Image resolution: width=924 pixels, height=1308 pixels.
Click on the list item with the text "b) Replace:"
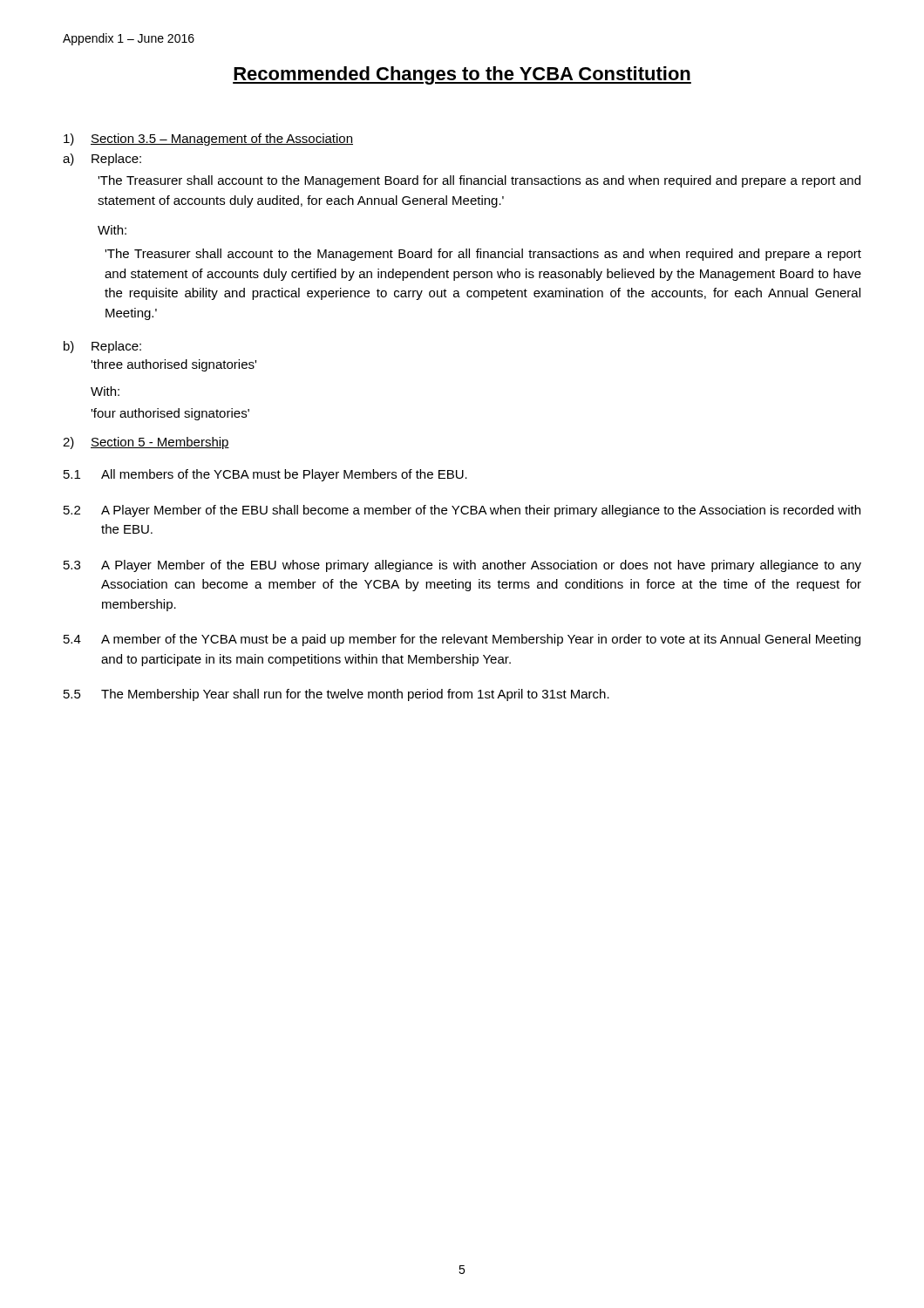(103, 346)
